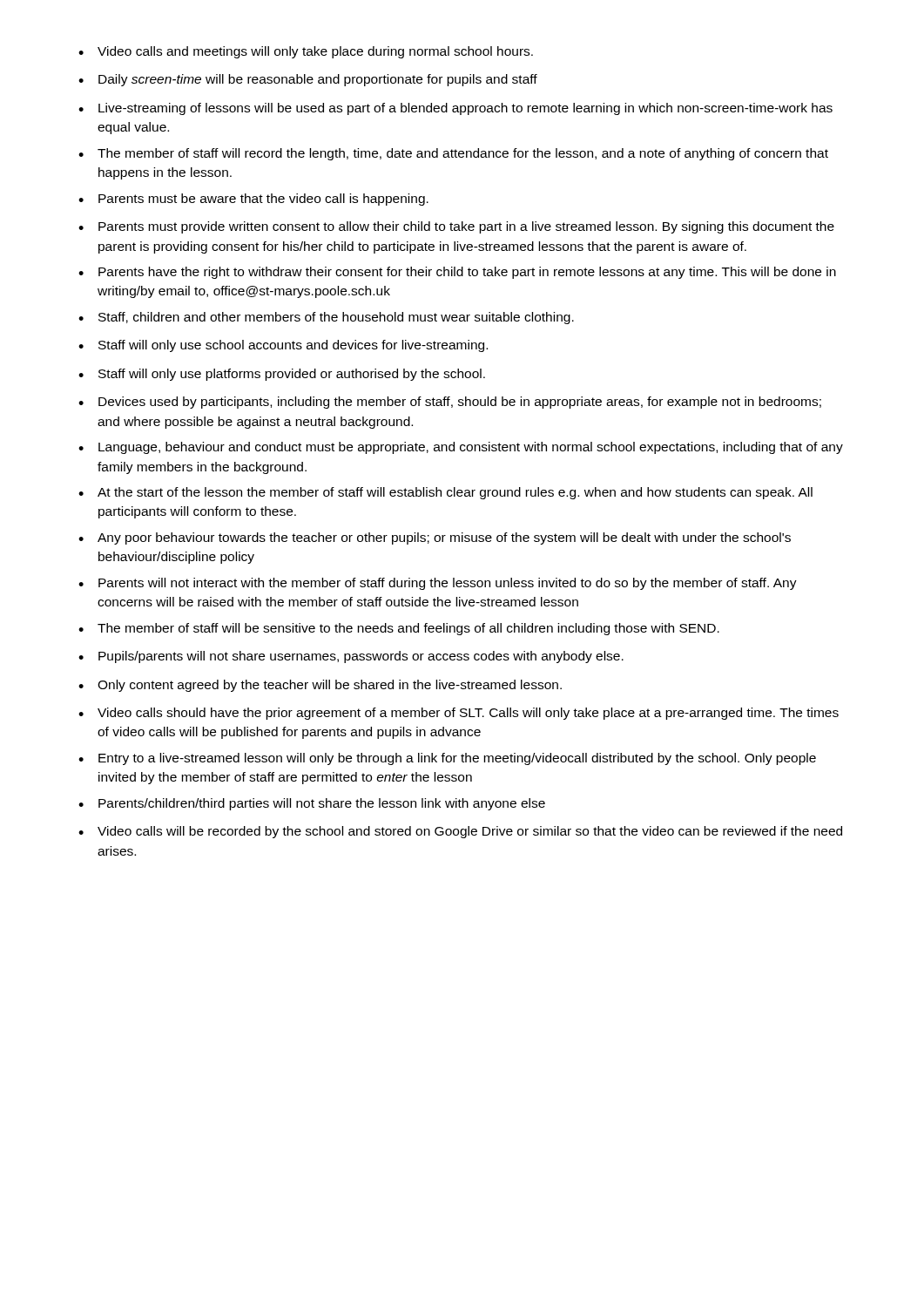Locate the list item with the text "• Language, behaviour"
The height and width of the screenshot is (1307, 924).
click(462, 457)
